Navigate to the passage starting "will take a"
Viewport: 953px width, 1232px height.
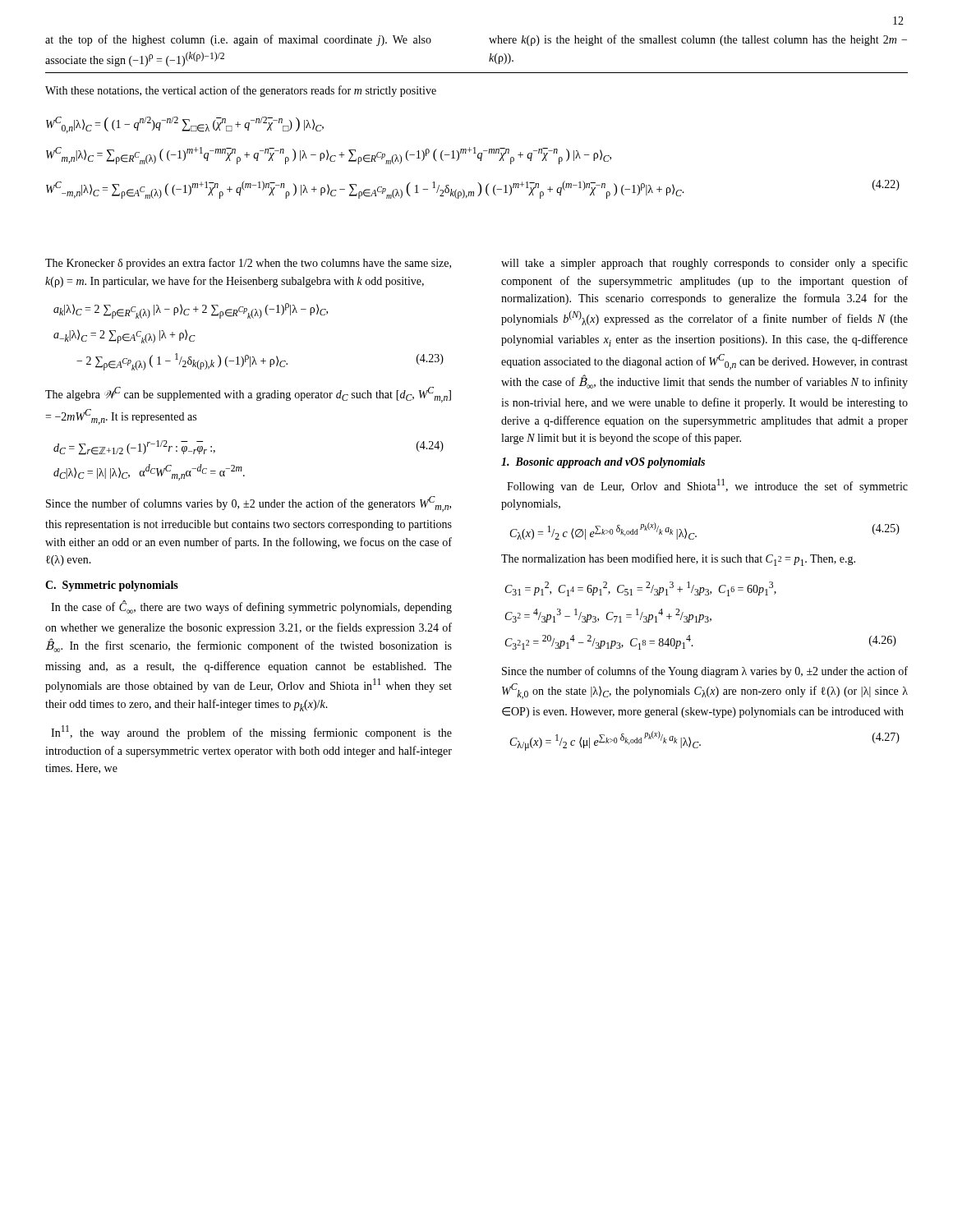[705, 351]
